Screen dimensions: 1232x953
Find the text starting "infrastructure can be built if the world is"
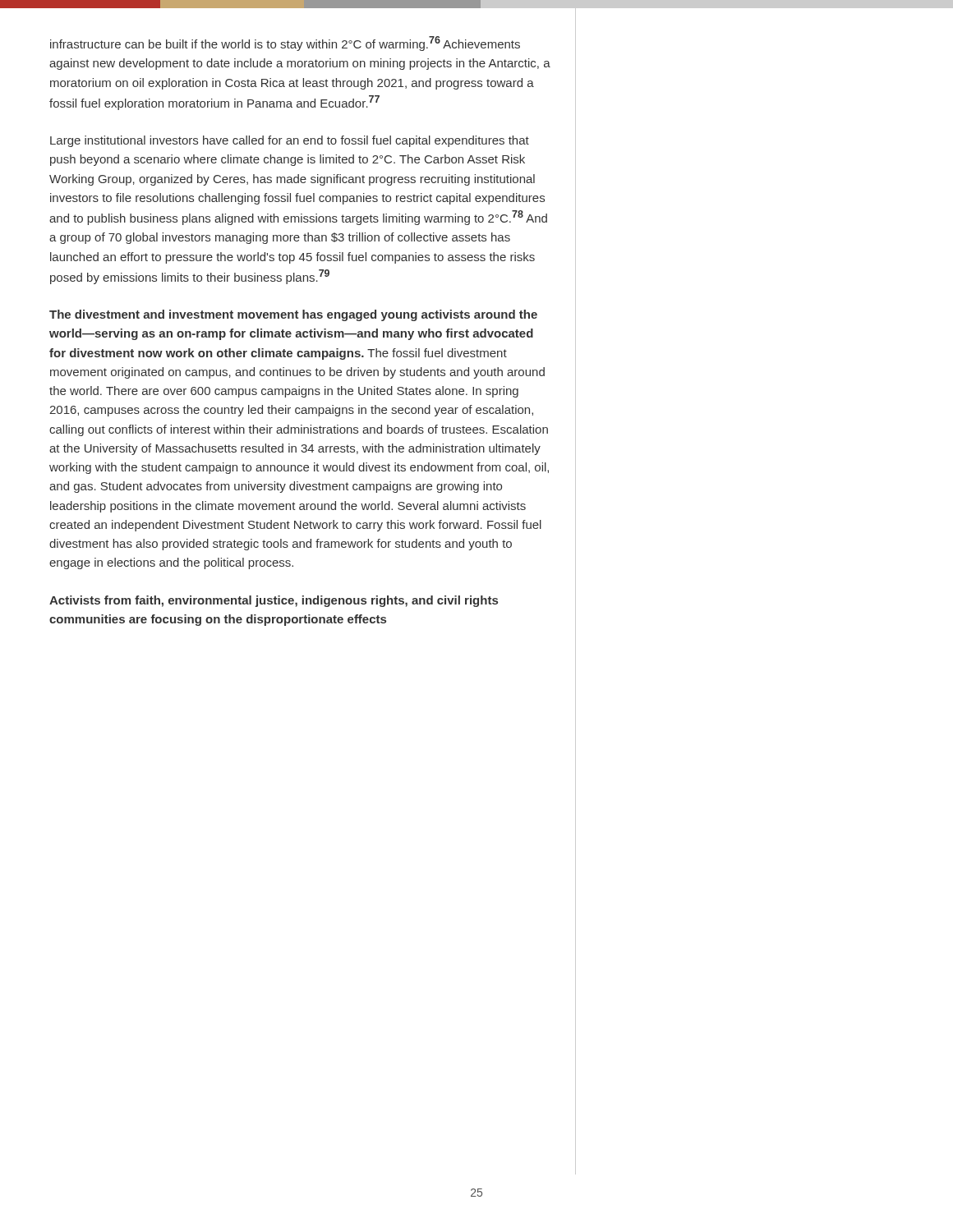[x=300, y=73]
